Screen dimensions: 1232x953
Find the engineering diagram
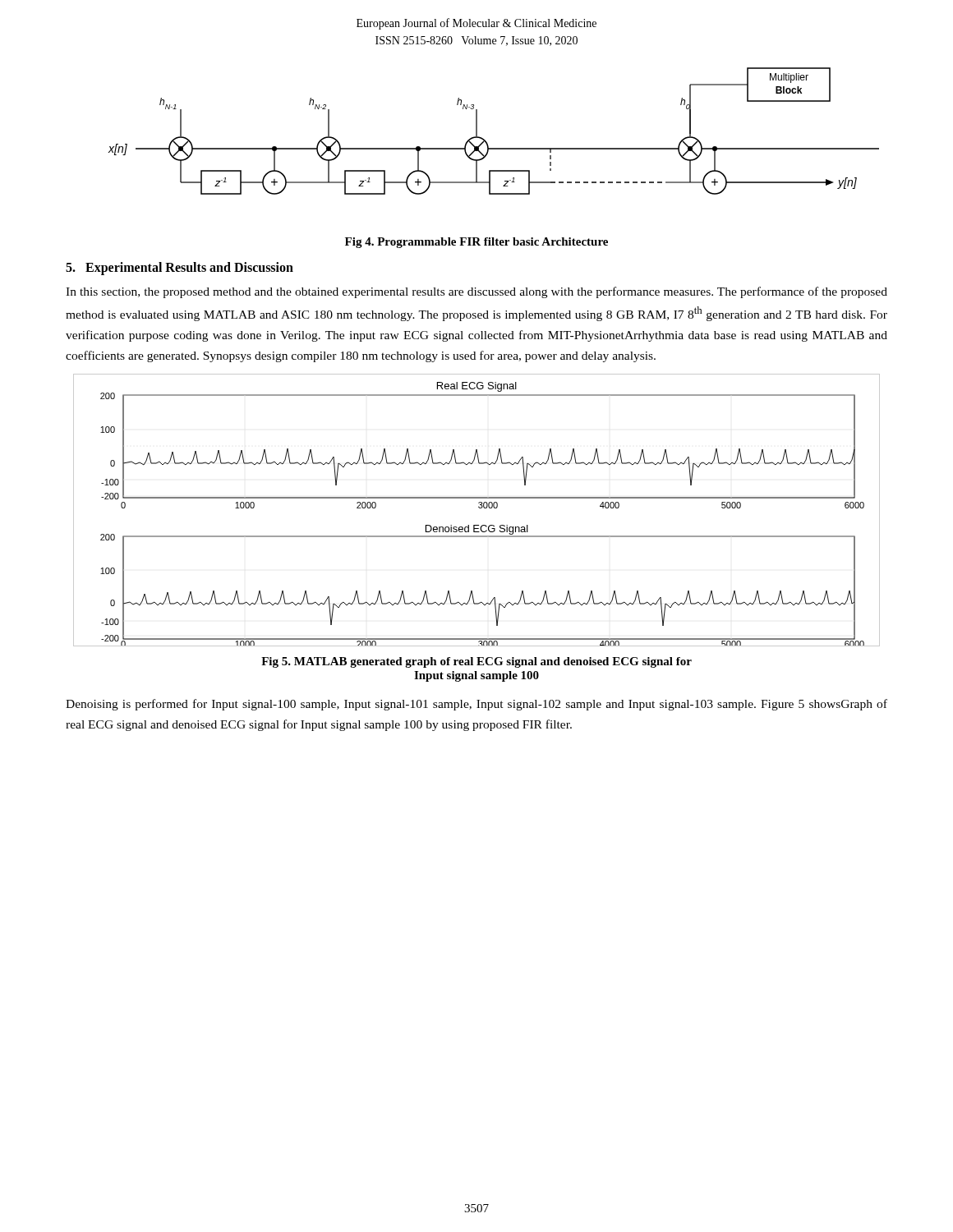pyautogui.click(x=476, y=148)
